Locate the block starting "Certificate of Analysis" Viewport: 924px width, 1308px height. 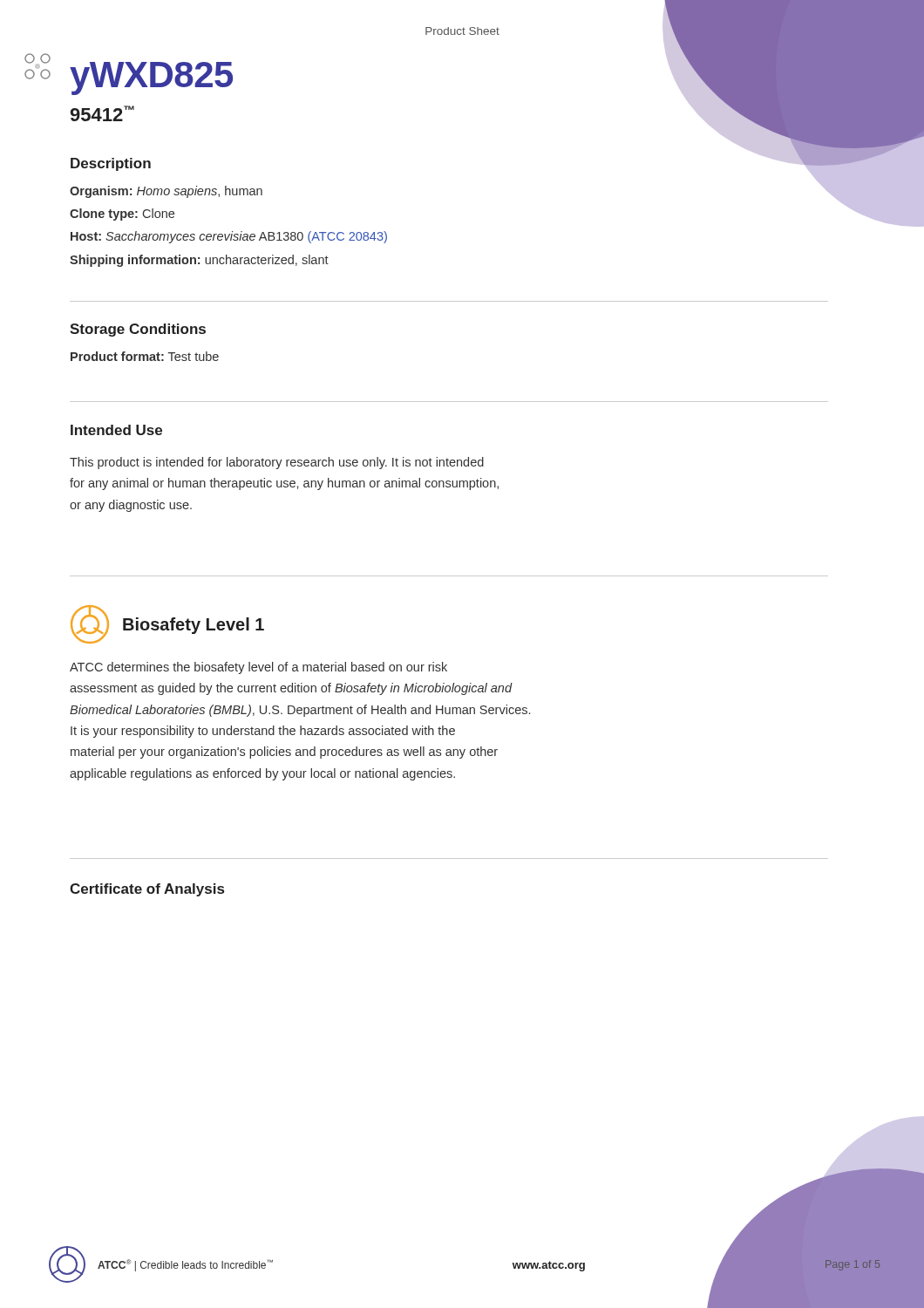point(147,889)
